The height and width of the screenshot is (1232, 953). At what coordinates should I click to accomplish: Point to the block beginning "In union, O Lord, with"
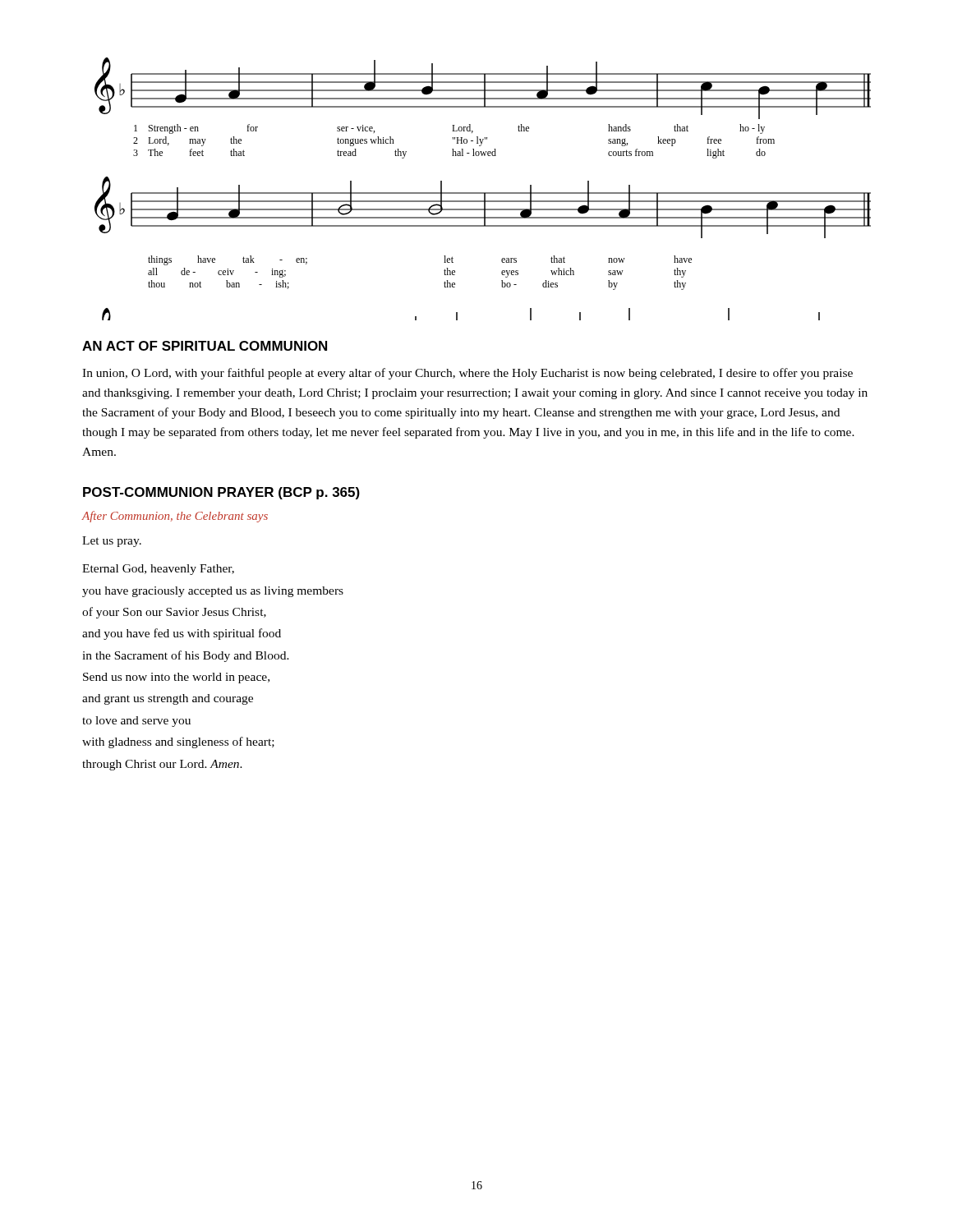(475, 412)
